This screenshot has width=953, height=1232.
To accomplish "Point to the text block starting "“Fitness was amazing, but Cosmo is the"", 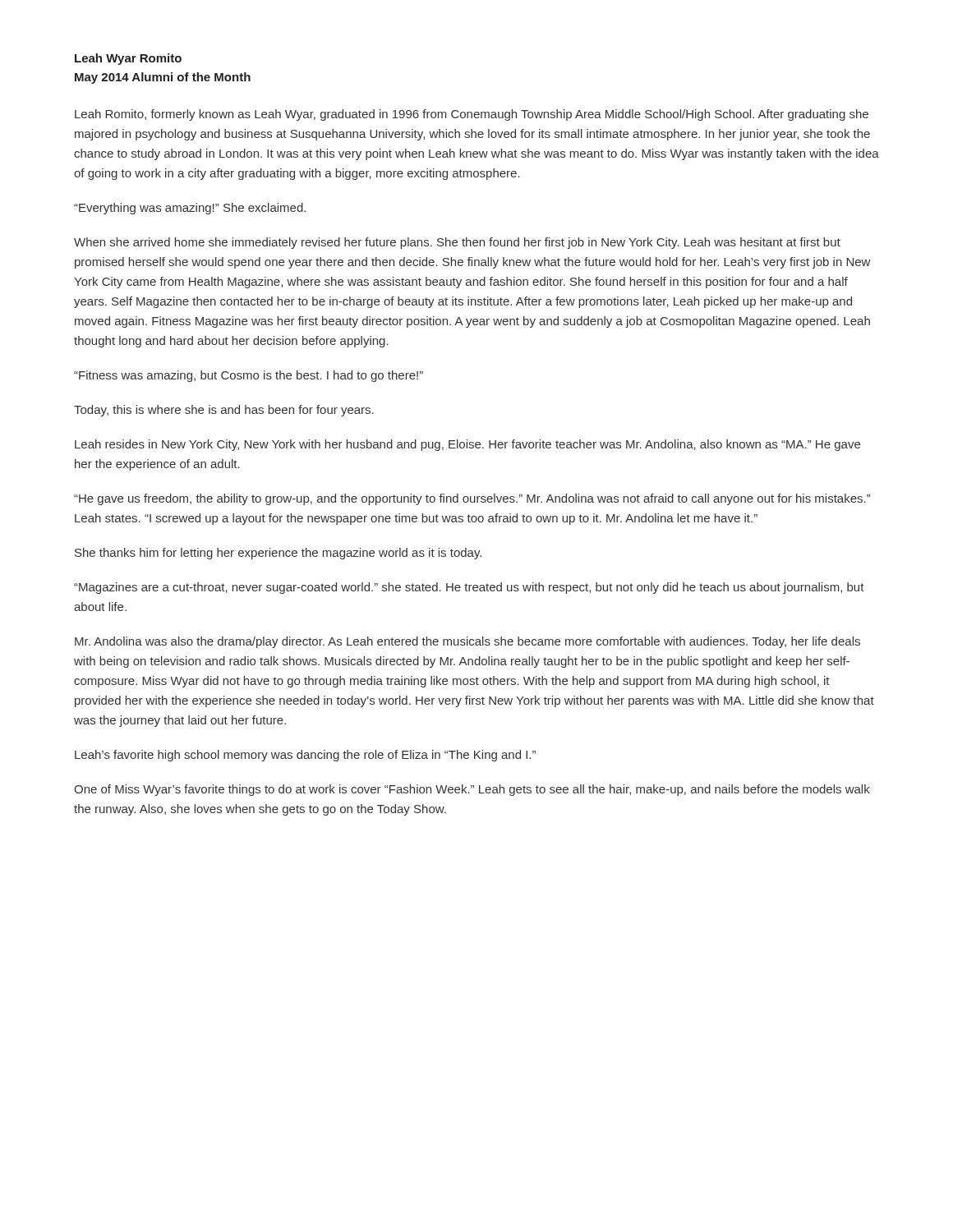I will pyautogui.click(x=249, y=375).
